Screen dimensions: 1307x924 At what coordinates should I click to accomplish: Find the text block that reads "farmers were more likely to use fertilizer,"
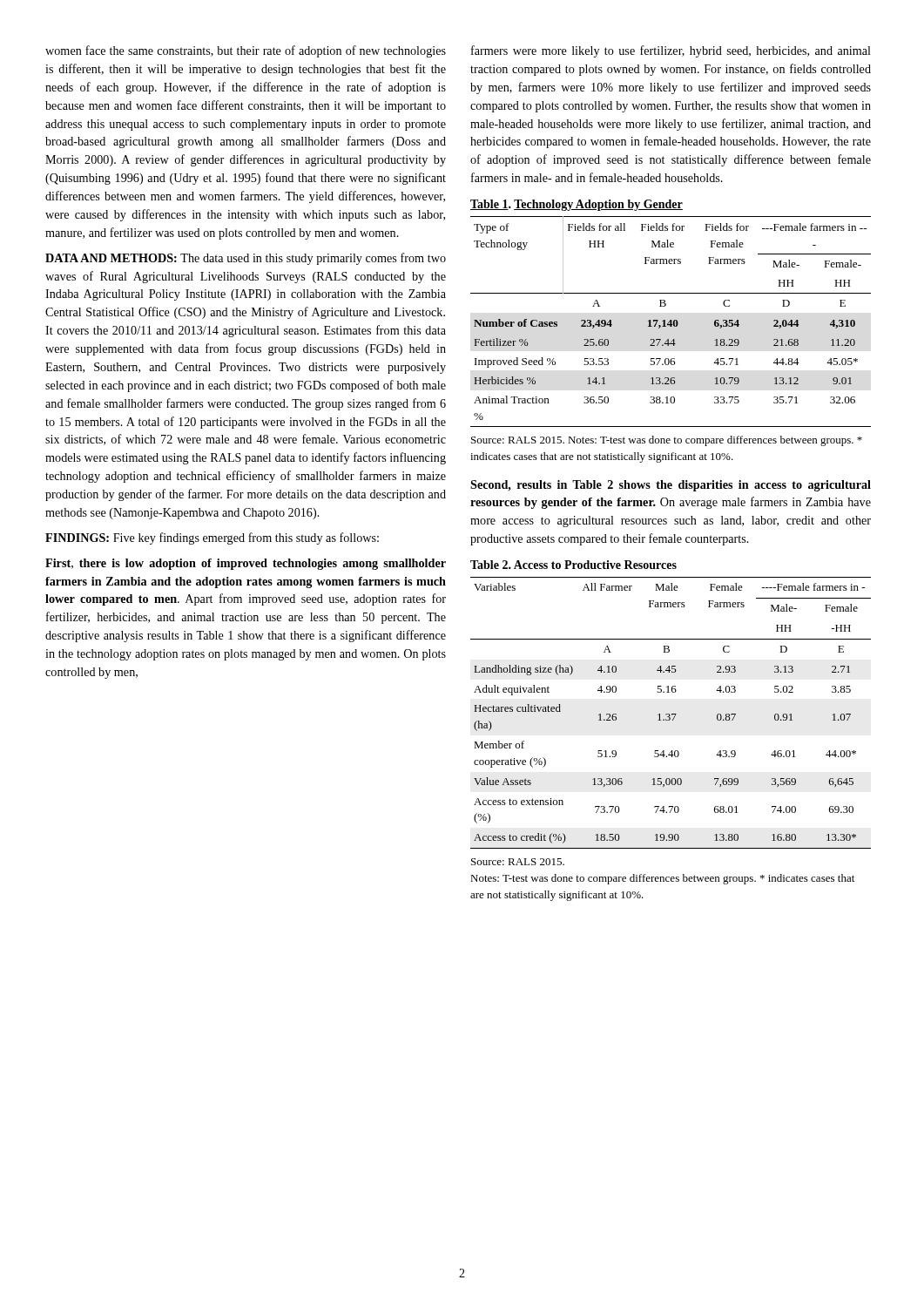point(671,114)
